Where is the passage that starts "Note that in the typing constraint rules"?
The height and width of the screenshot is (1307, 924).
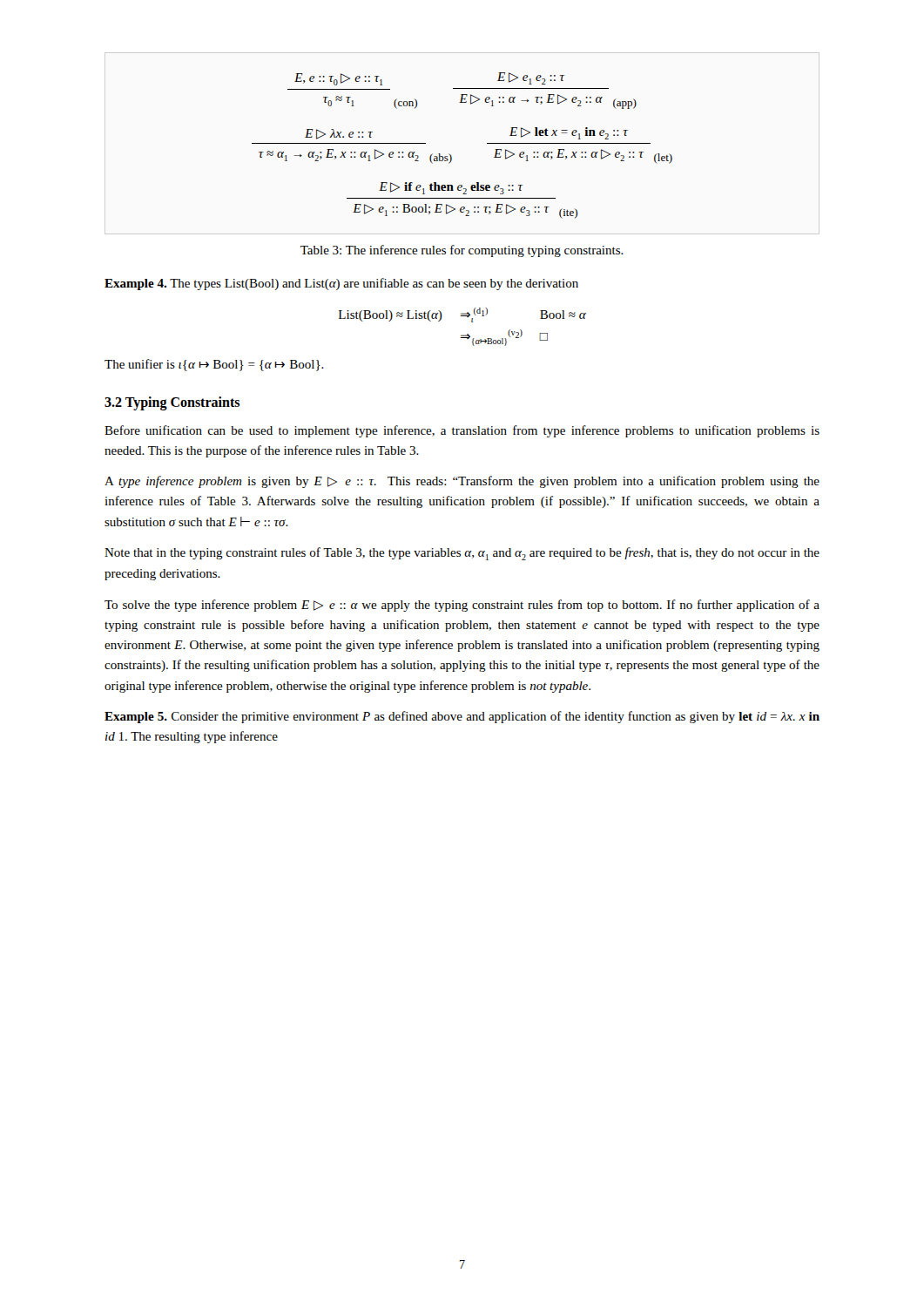click(462, 563)
